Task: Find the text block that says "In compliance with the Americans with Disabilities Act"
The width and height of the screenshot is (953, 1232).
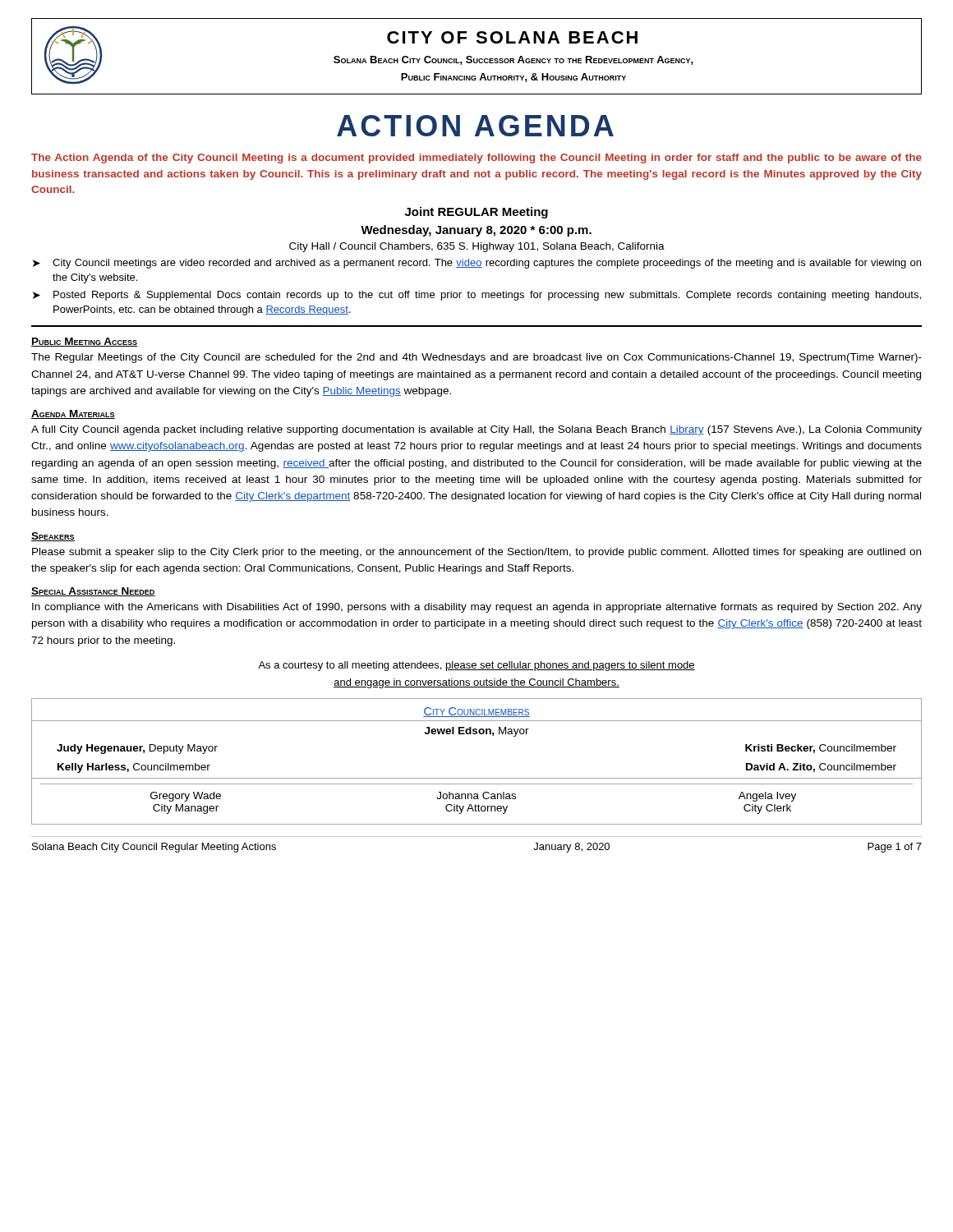Action: (x=476, y=623)
